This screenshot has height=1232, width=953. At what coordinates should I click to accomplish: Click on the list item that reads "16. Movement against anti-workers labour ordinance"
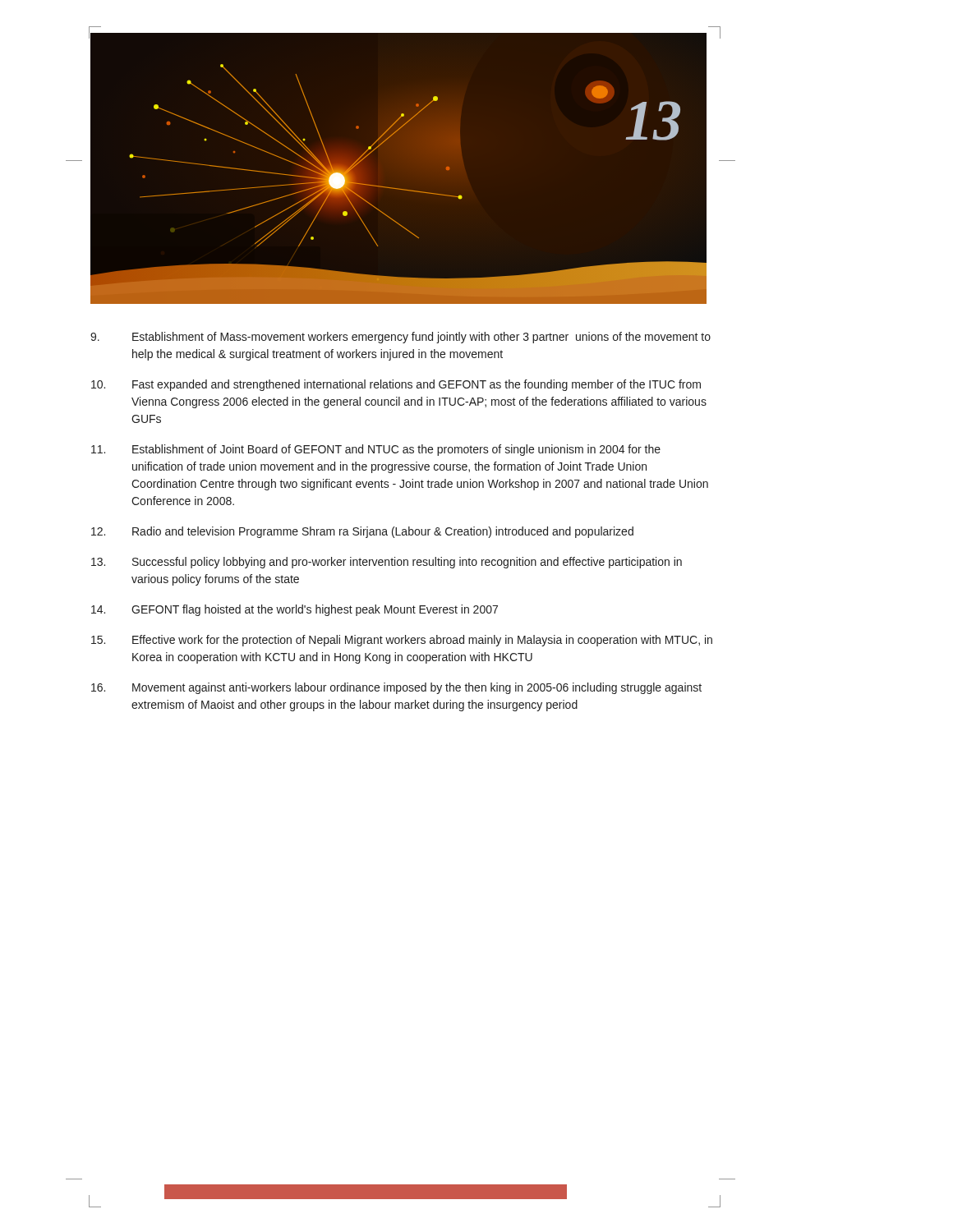pos(403,696)
